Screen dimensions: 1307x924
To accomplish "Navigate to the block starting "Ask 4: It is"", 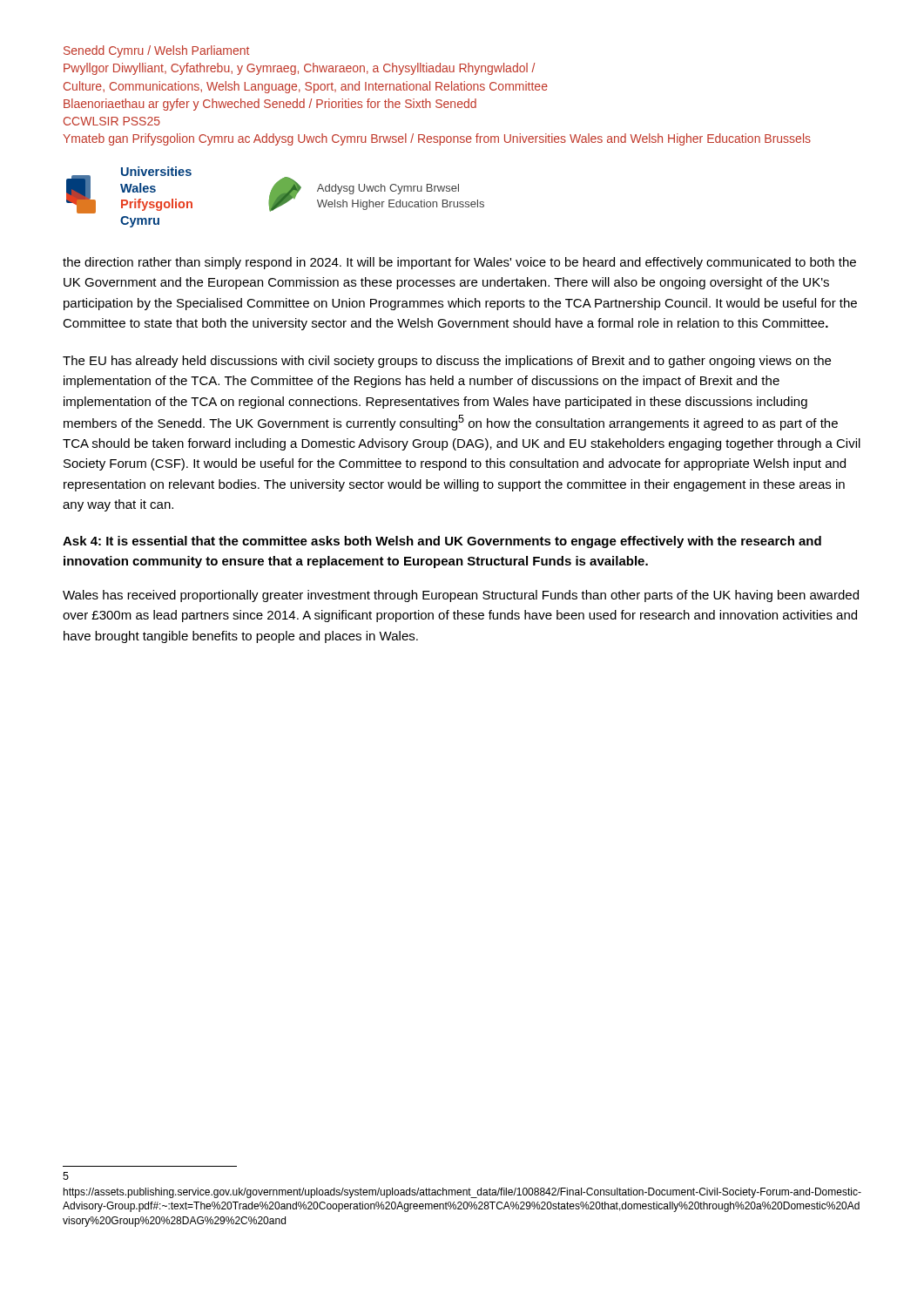I will pos(442,551).
